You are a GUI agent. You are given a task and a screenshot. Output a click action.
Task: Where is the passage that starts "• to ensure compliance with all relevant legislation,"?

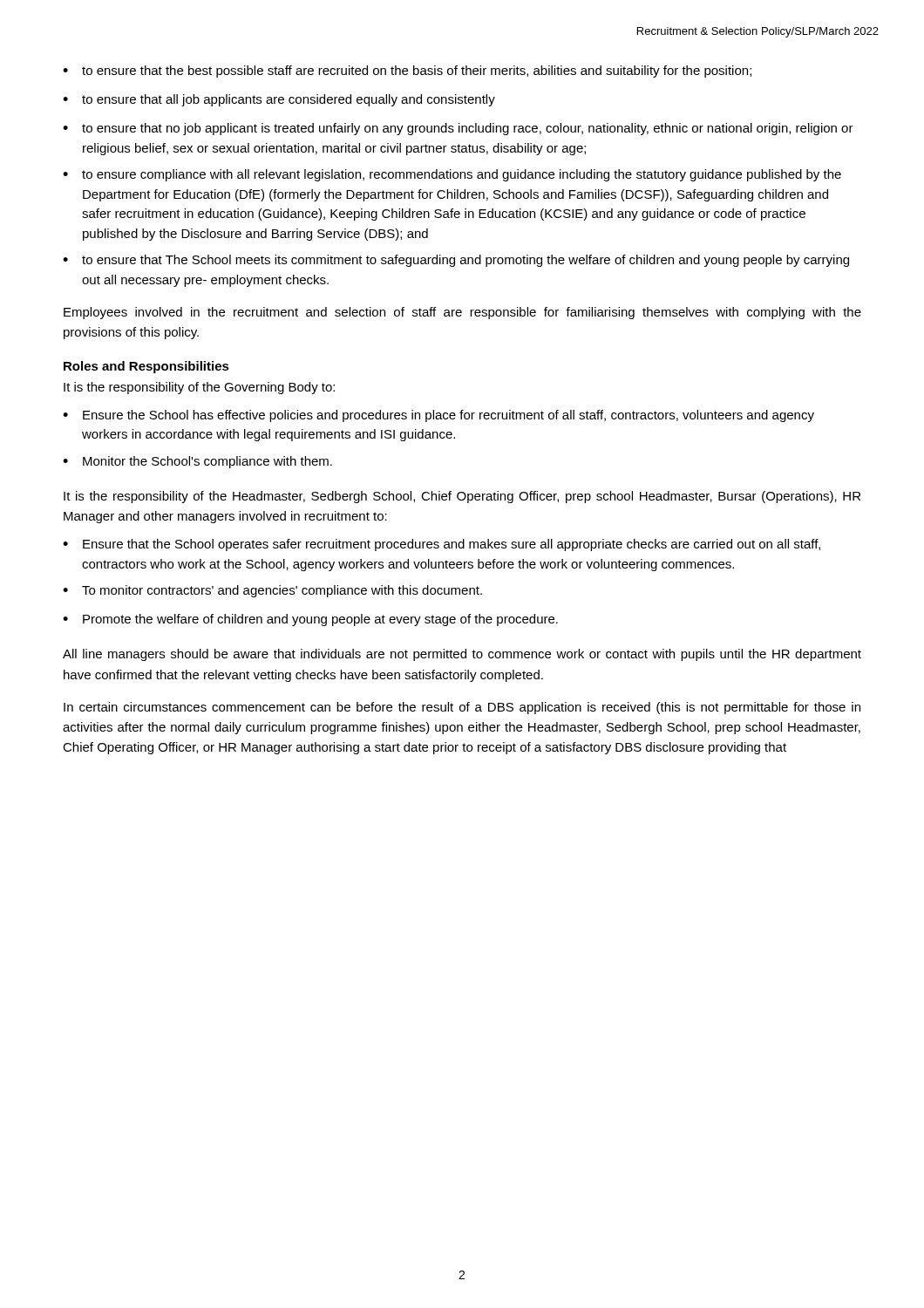[462, 204]
